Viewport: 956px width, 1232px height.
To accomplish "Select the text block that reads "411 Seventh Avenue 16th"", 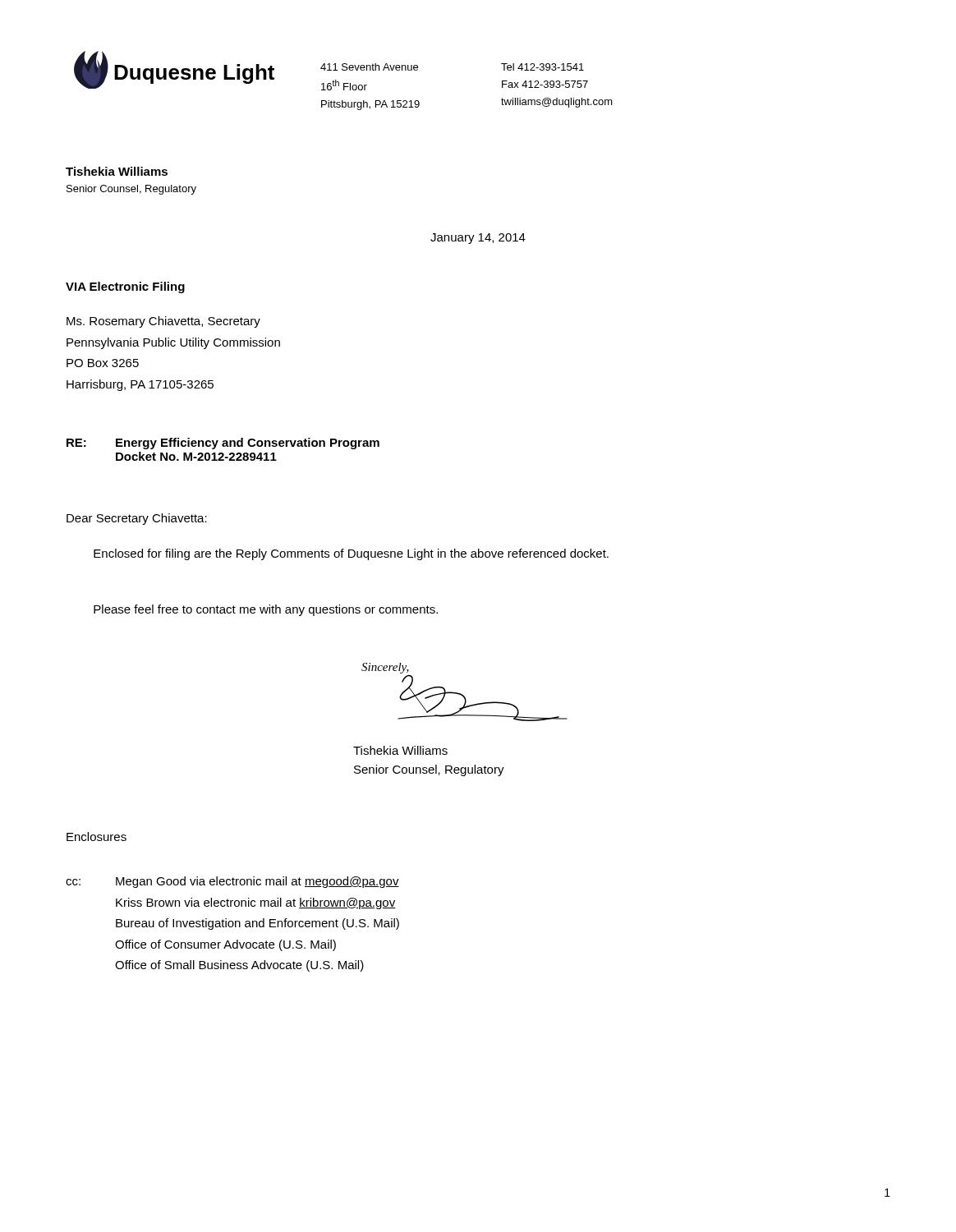I will [x=370, y=85].
